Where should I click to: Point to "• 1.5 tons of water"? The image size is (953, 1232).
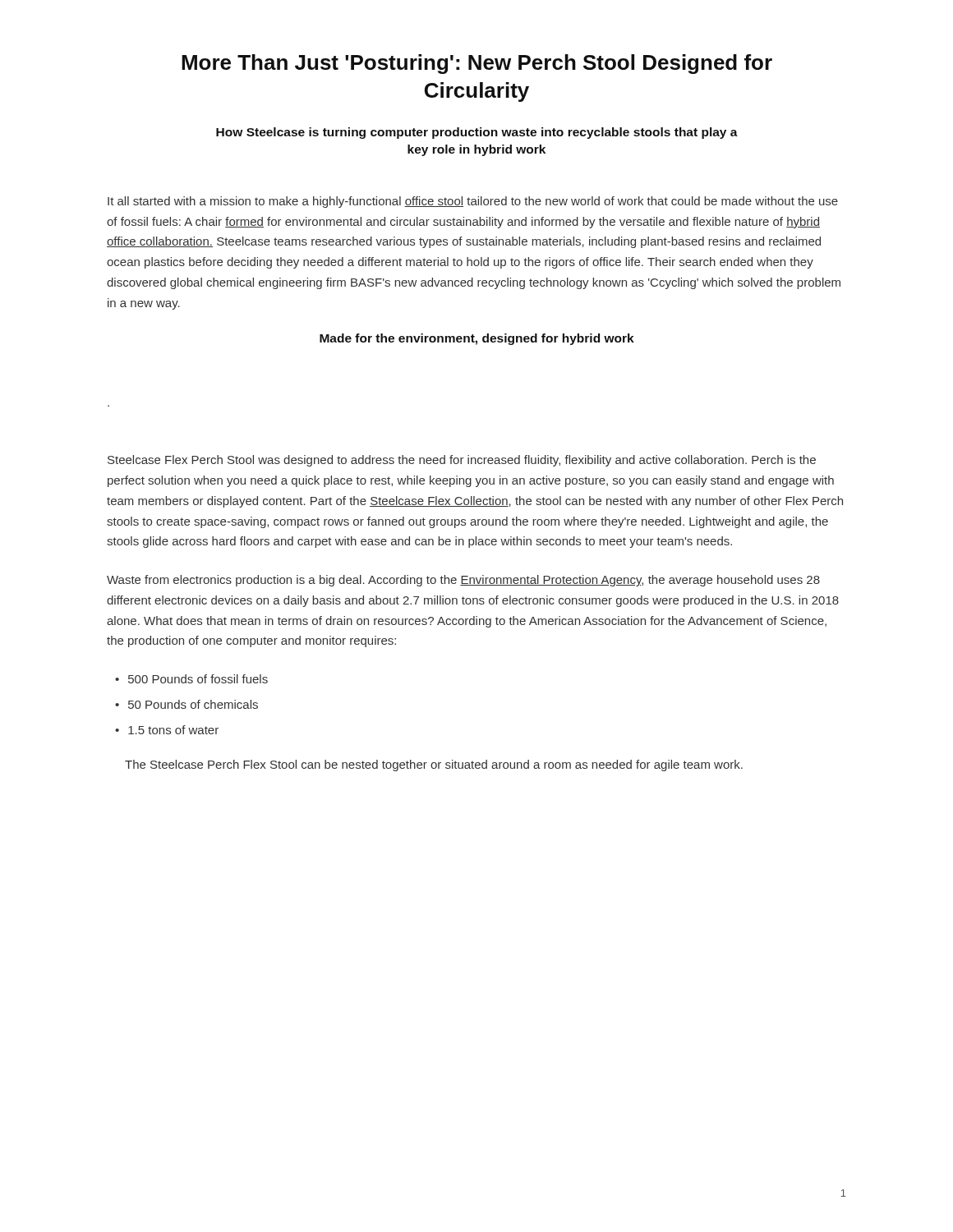[167, 730]
